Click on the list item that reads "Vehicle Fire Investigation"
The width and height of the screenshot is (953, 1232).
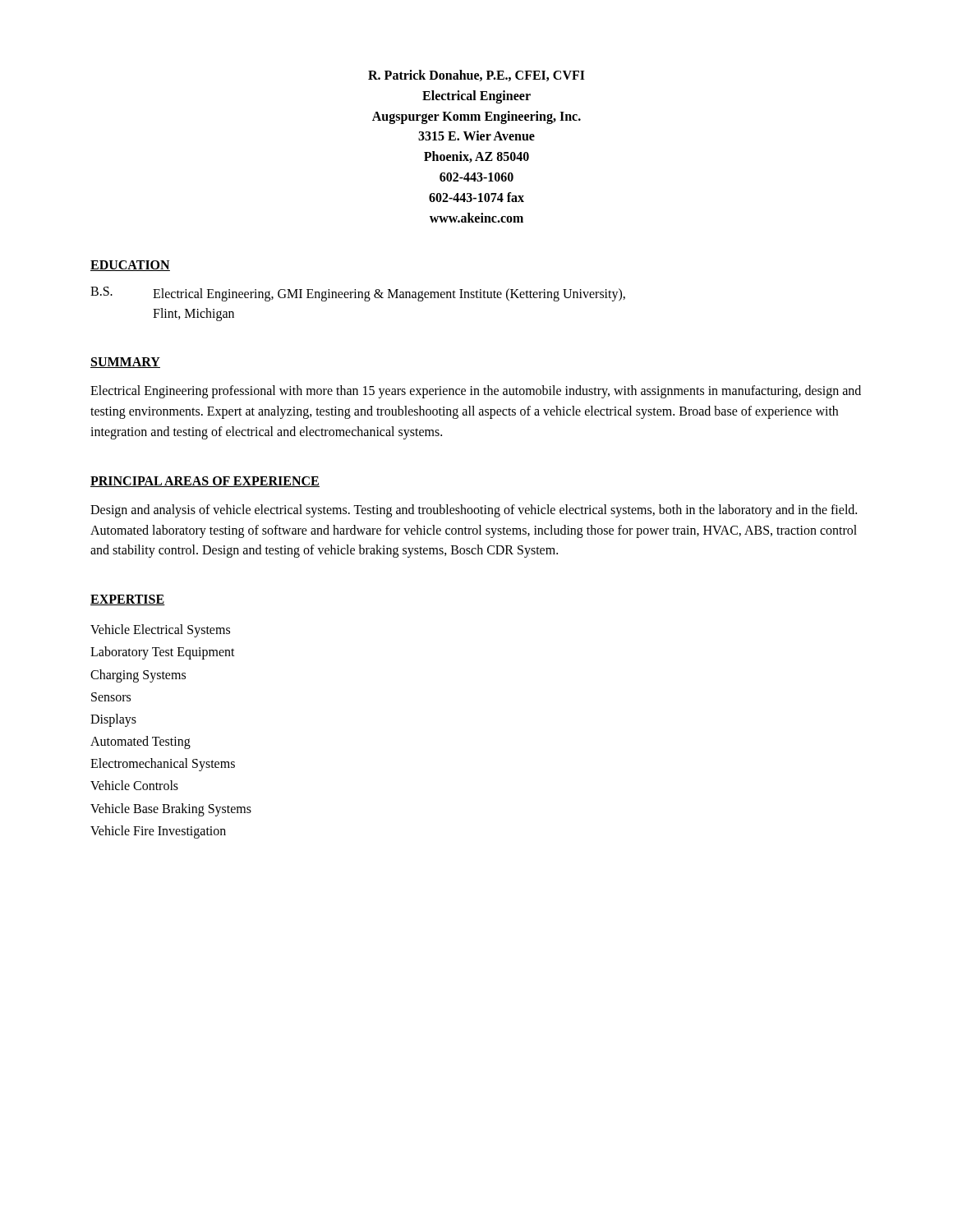pyautogui.click(x=158, y=831)
